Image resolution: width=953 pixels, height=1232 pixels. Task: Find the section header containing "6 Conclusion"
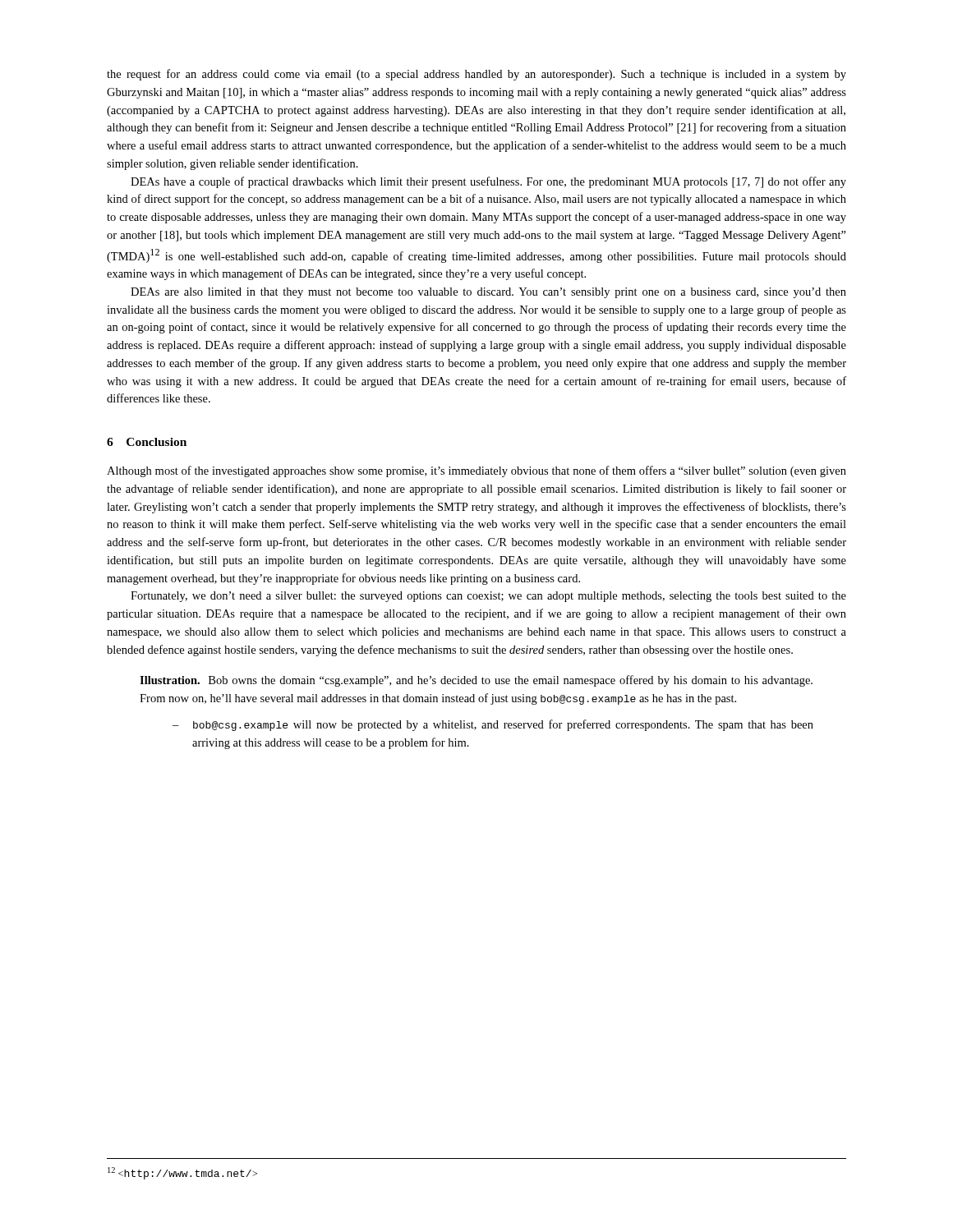pos(147,442)
